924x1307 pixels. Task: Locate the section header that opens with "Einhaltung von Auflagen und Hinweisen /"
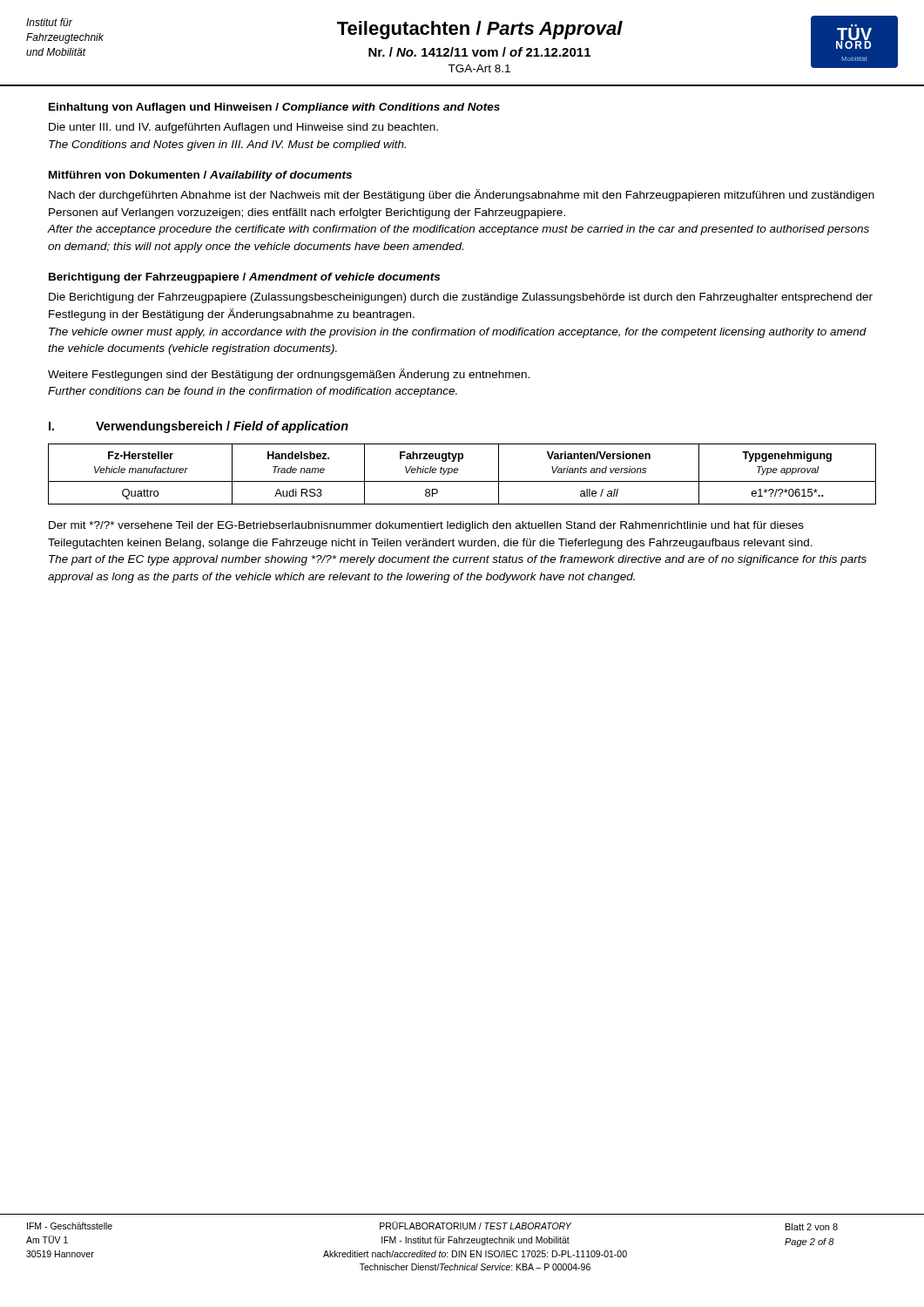[274, 107]
